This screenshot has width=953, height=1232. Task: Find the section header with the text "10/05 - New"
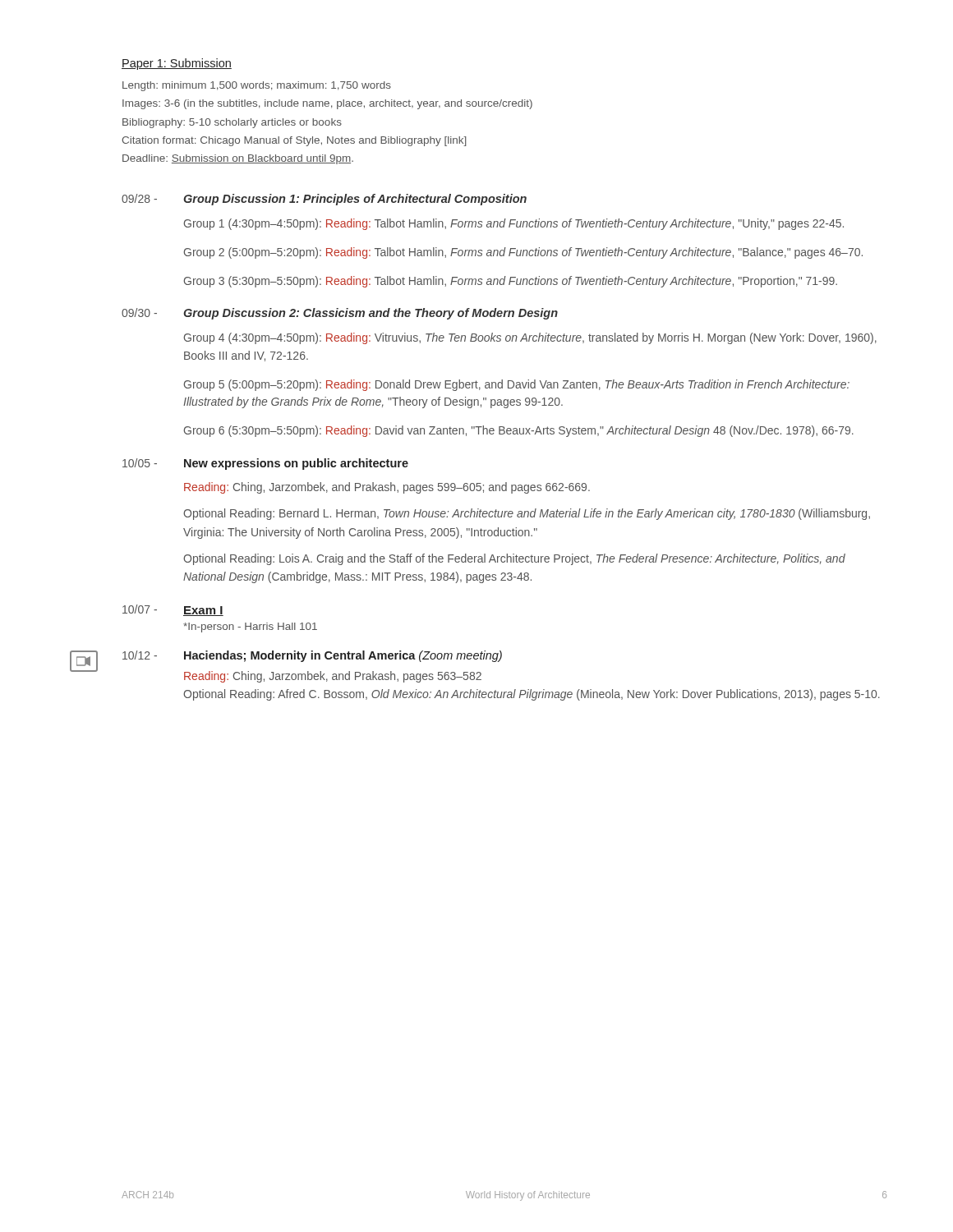point(265,463)
